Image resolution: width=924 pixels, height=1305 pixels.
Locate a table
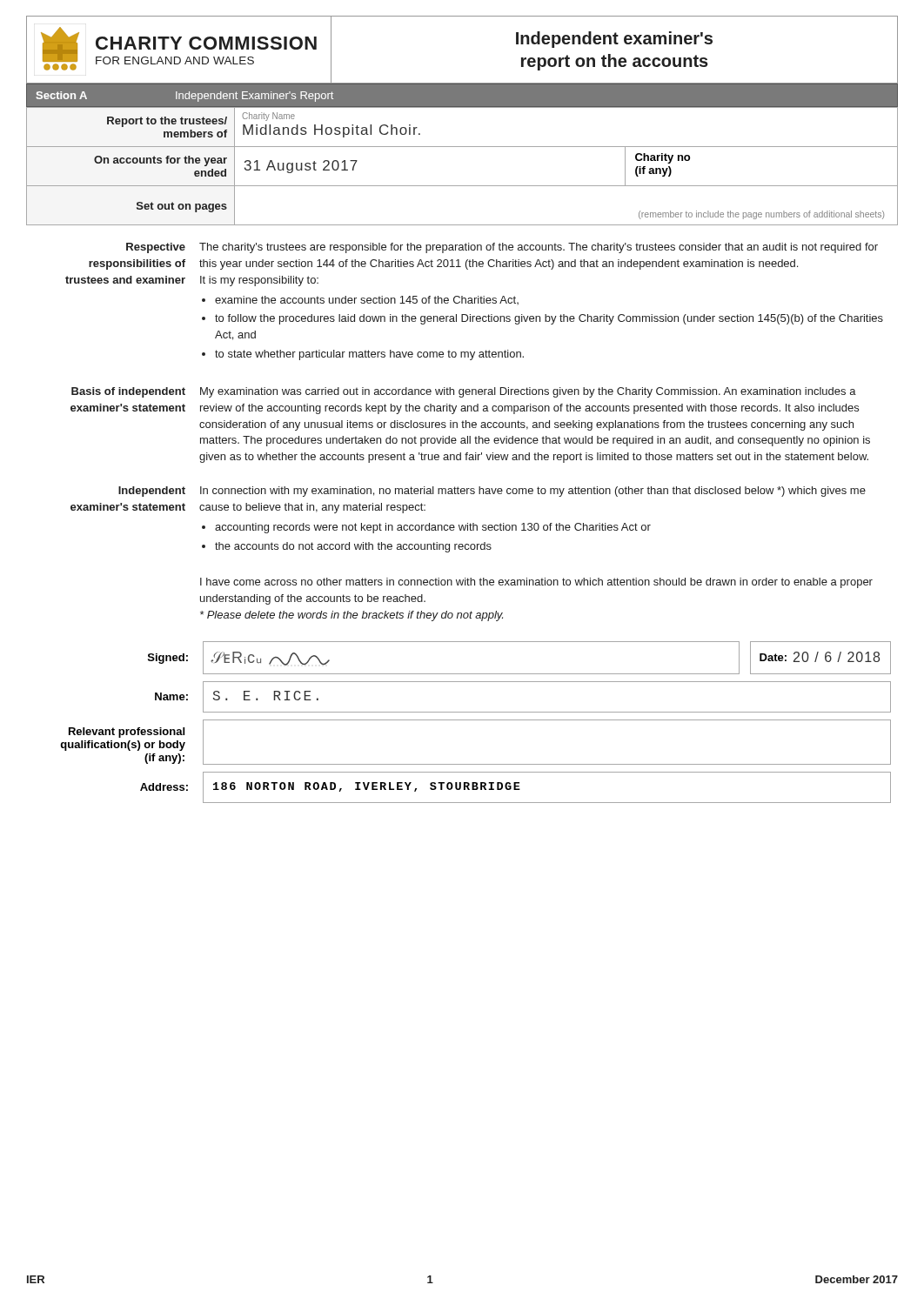coord(462,166)
